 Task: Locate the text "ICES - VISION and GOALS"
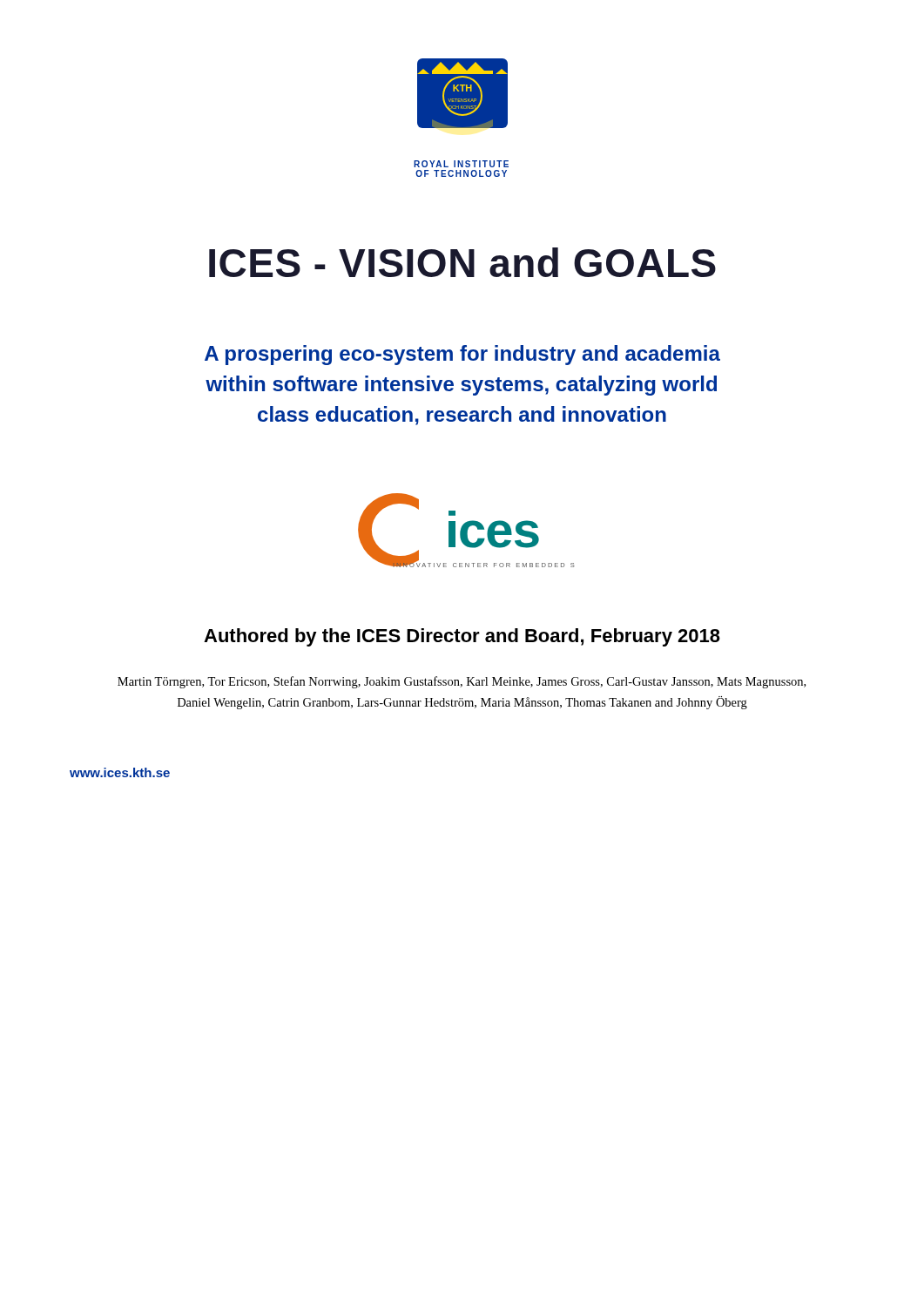[x=462, y=263]
